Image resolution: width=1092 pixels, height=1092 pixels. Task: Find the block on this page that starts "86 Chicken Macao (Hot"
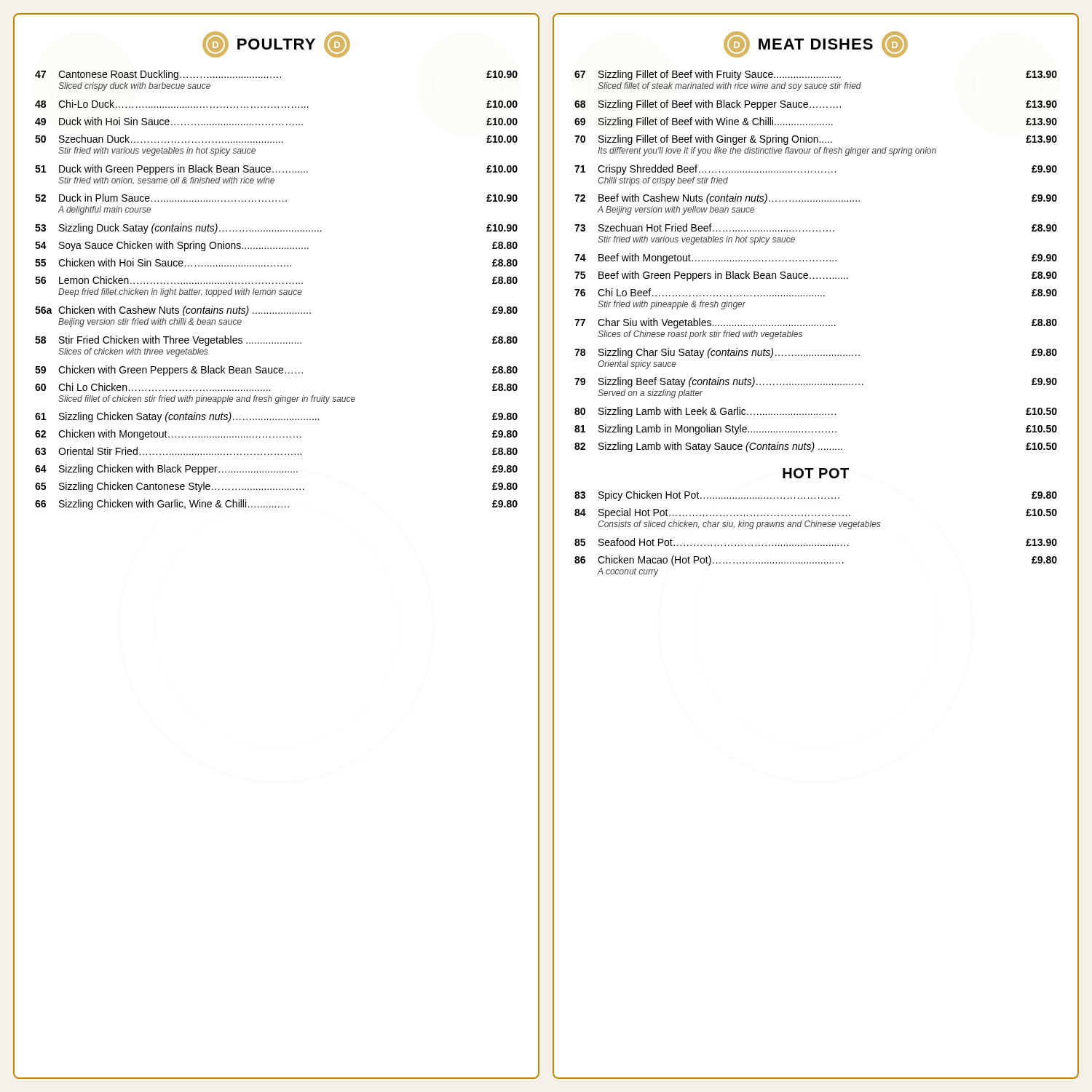pos(816,566)
